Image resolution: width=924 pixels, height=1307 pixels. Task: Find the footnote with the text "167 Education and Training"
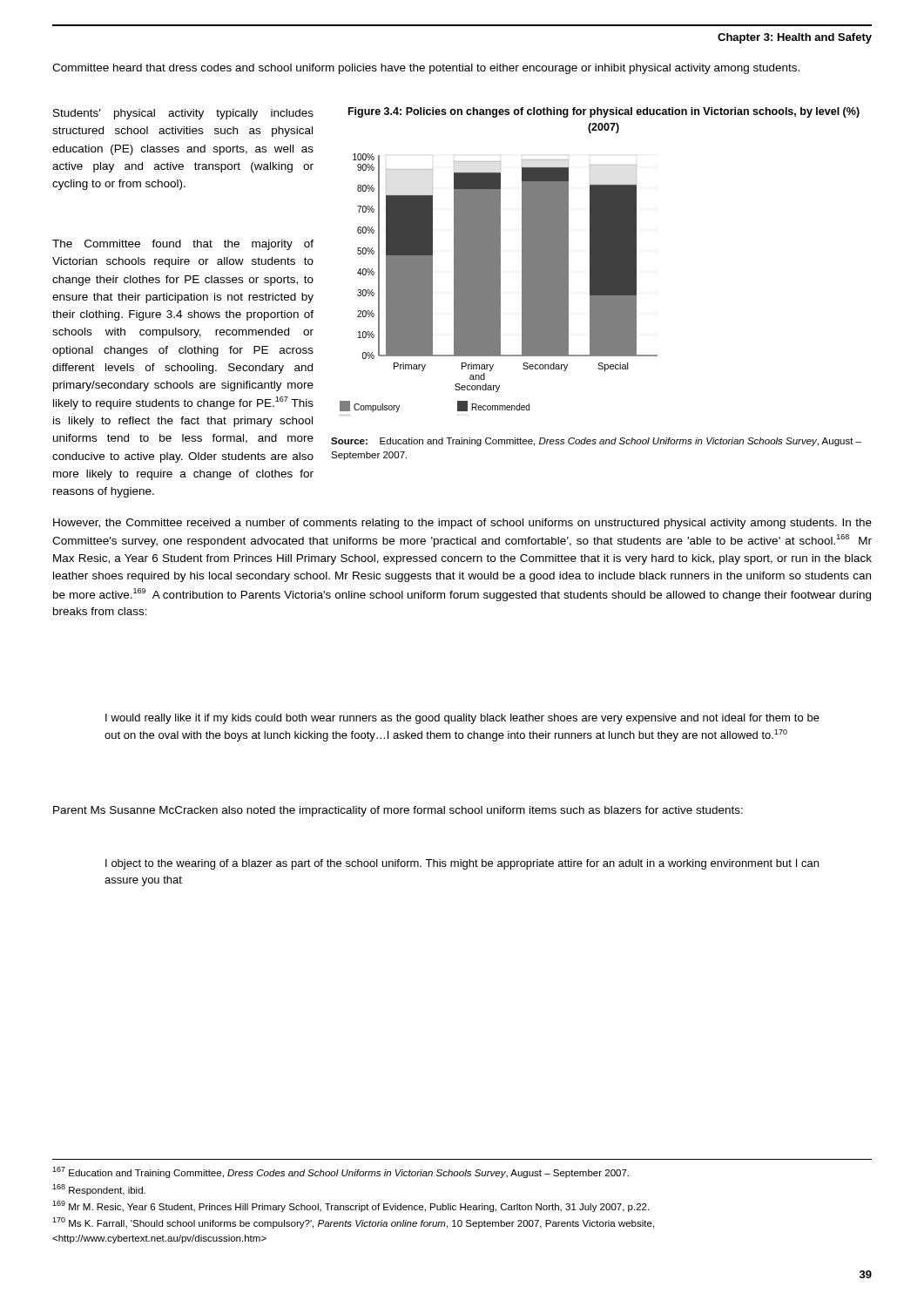point(354,1204)
